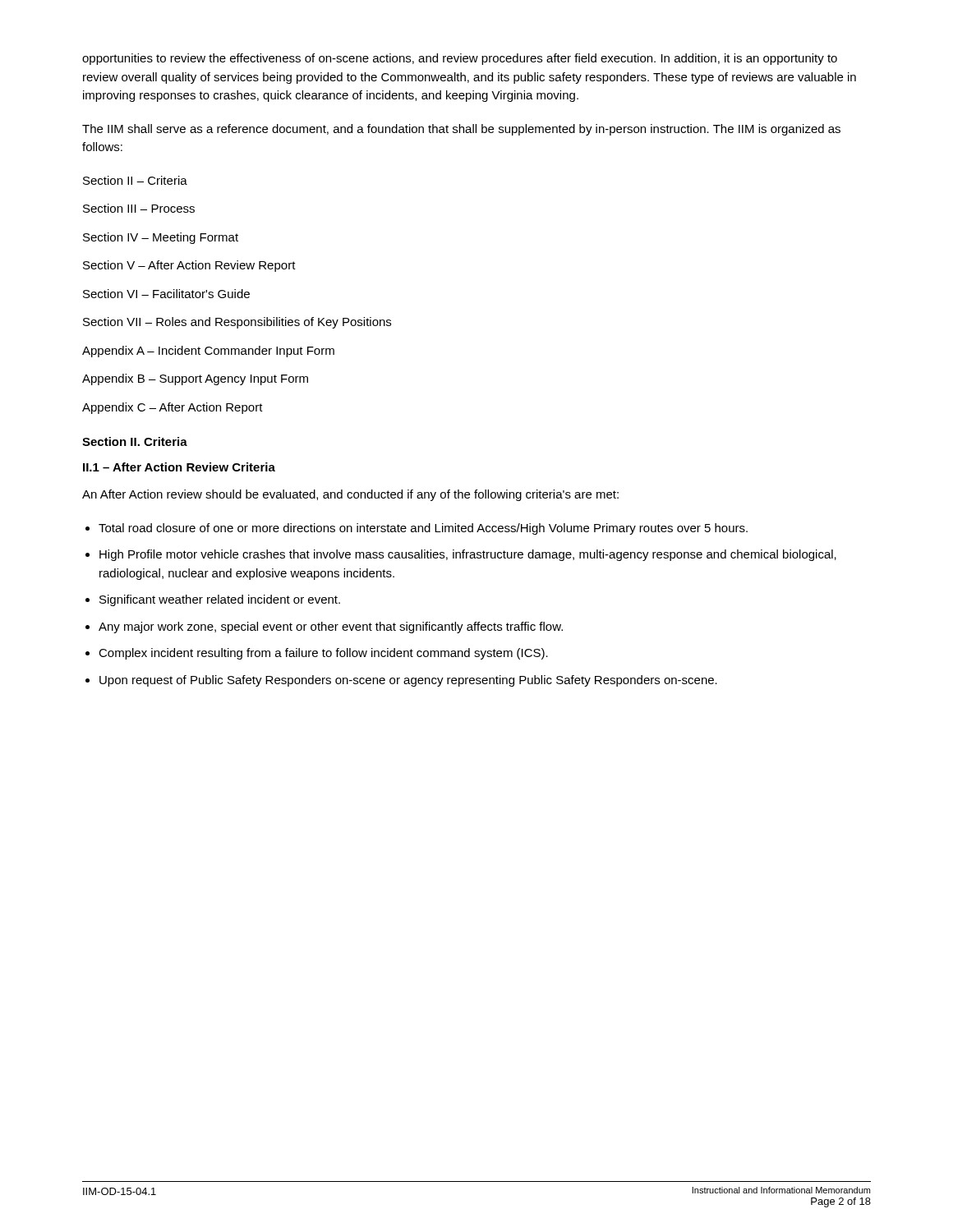Click on the region starting "Section IV –"
This screenshot has width=953, height=1232.
point(160,237)
